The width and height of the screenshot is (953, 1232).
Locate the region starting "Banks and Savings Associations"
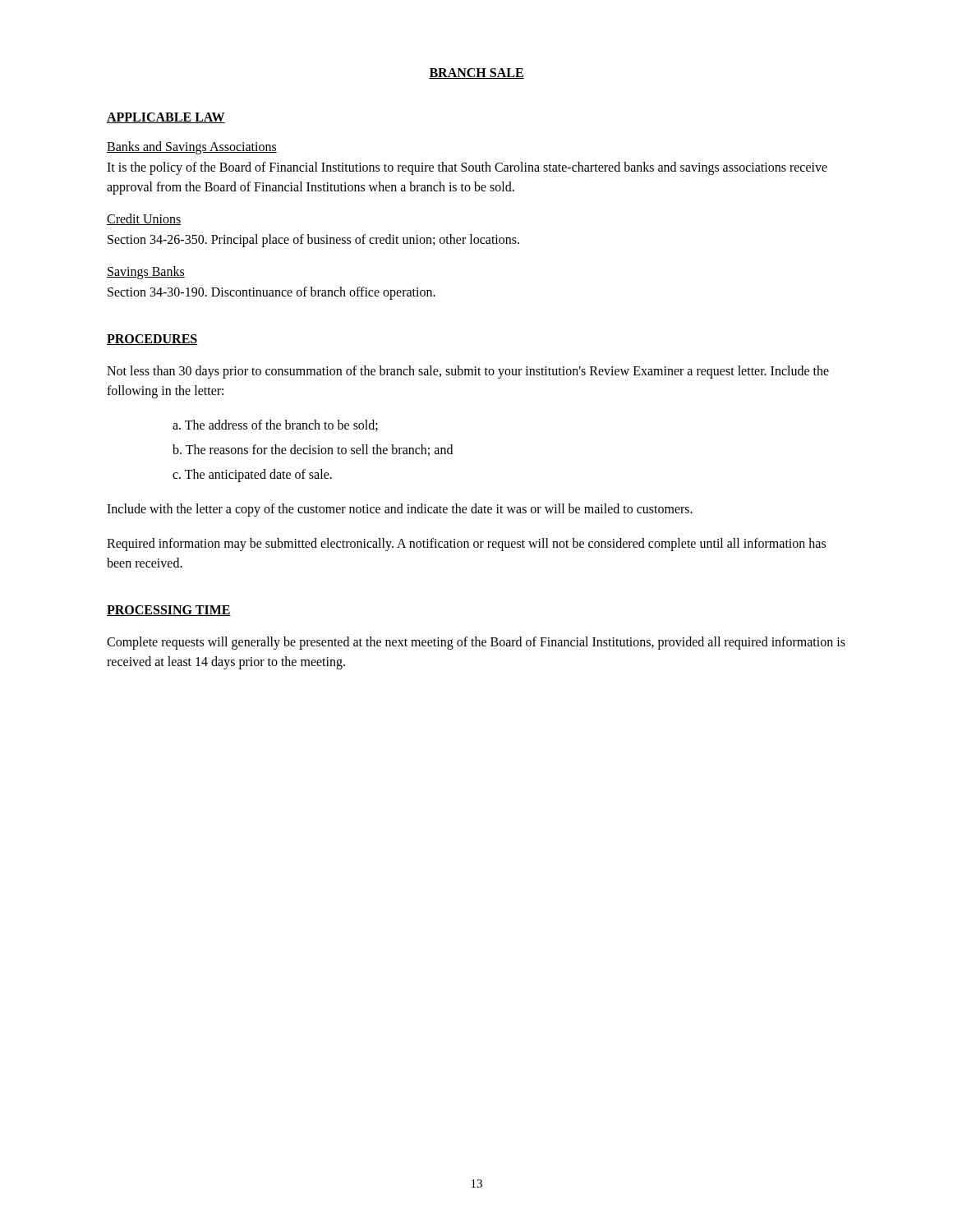192,147
